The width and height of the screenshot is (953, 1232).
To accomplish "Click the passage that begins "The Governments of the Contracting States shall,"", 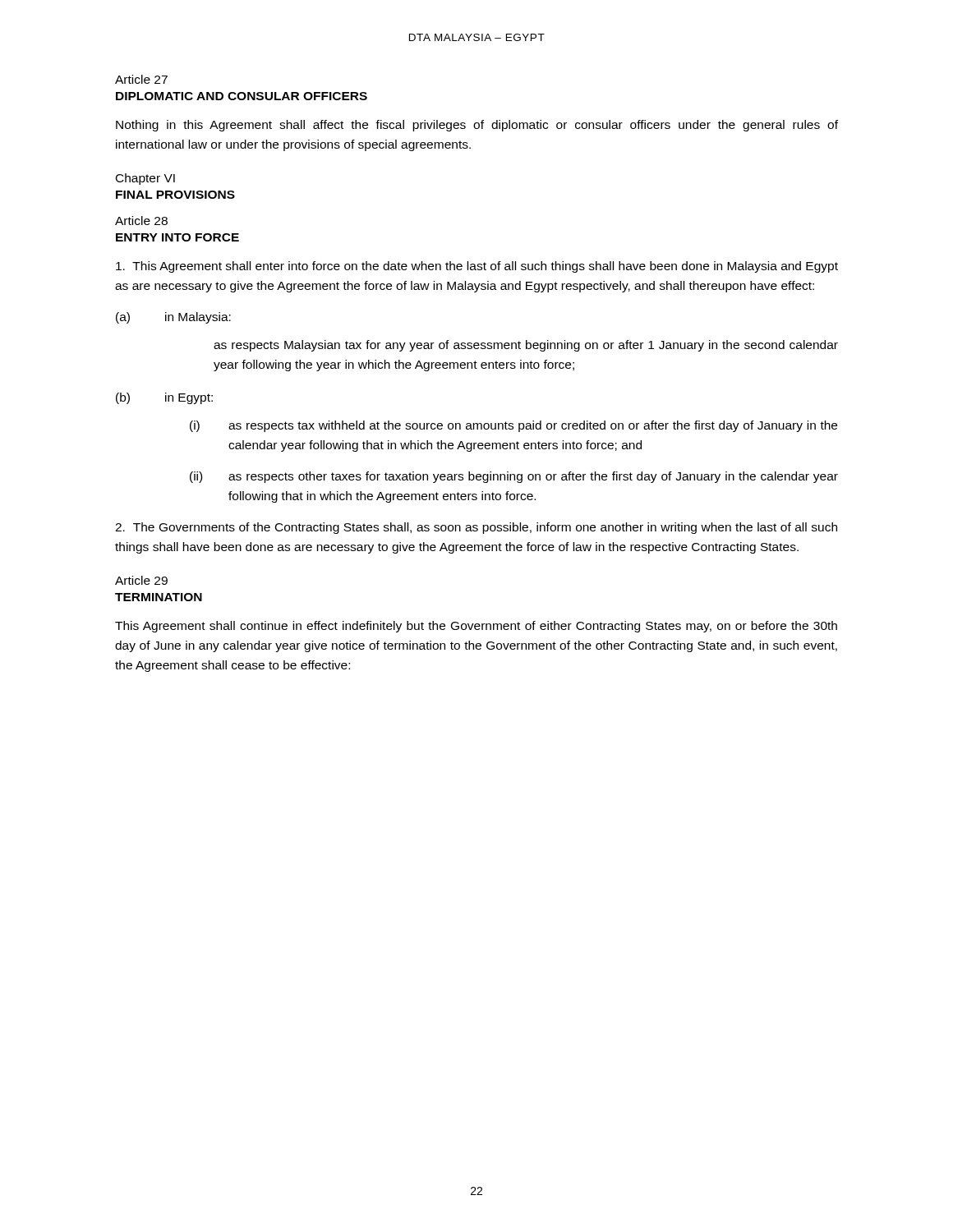I will [476, 537].
